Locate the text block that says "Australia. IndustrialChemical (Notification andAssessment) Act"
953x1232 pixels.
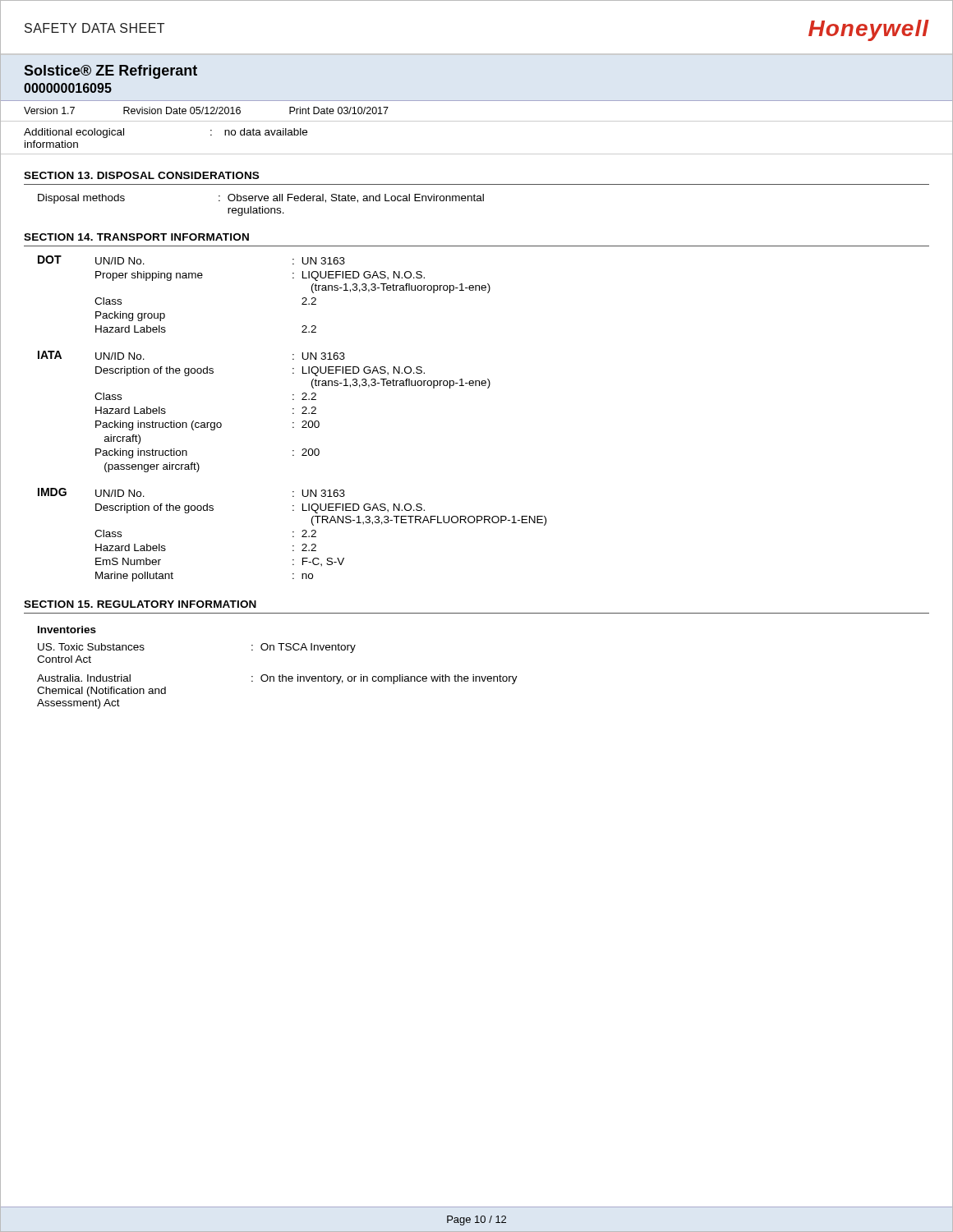[277, 690]
